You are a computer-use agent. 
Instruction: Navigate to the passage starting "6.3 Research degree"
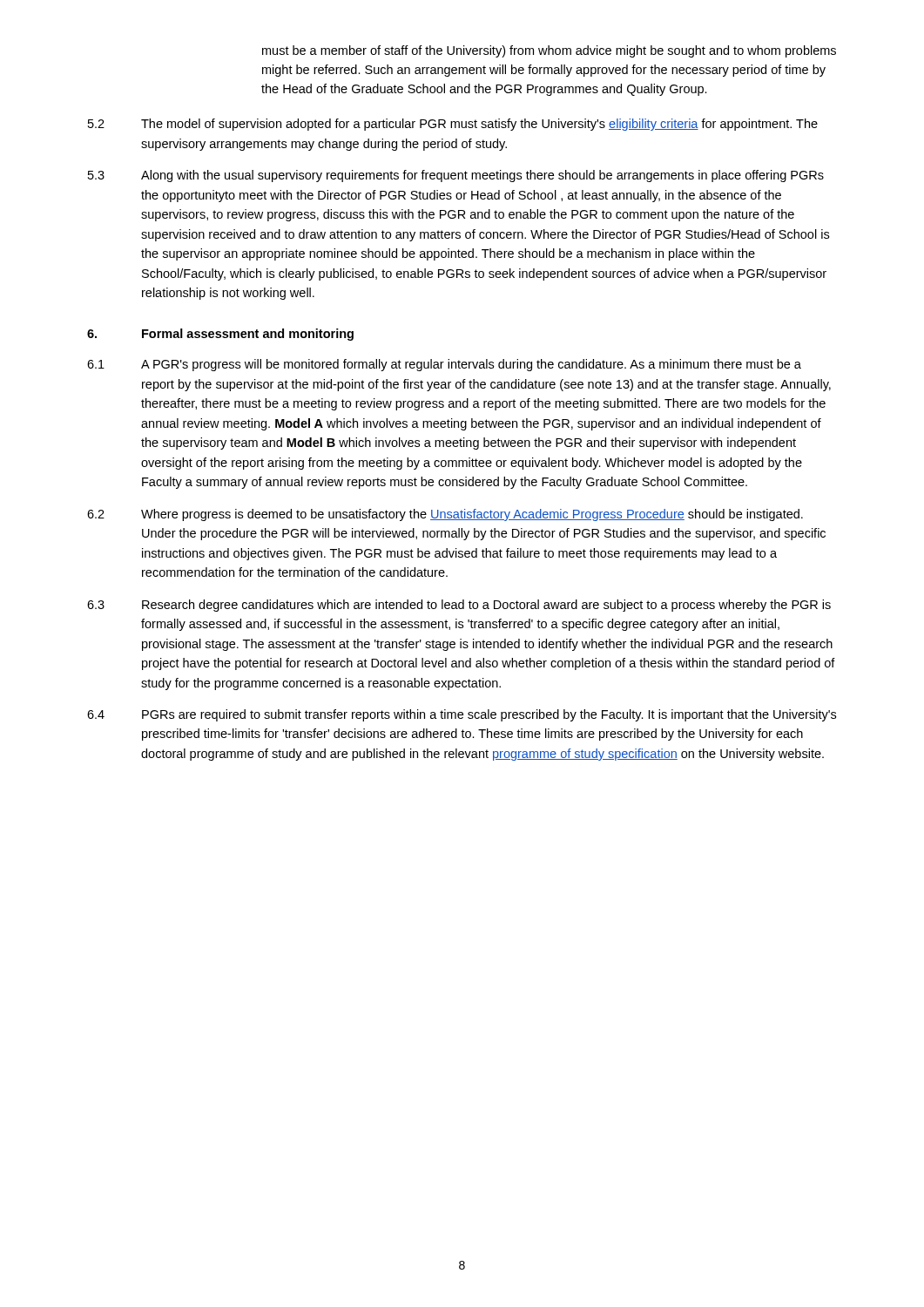point(462,644)
